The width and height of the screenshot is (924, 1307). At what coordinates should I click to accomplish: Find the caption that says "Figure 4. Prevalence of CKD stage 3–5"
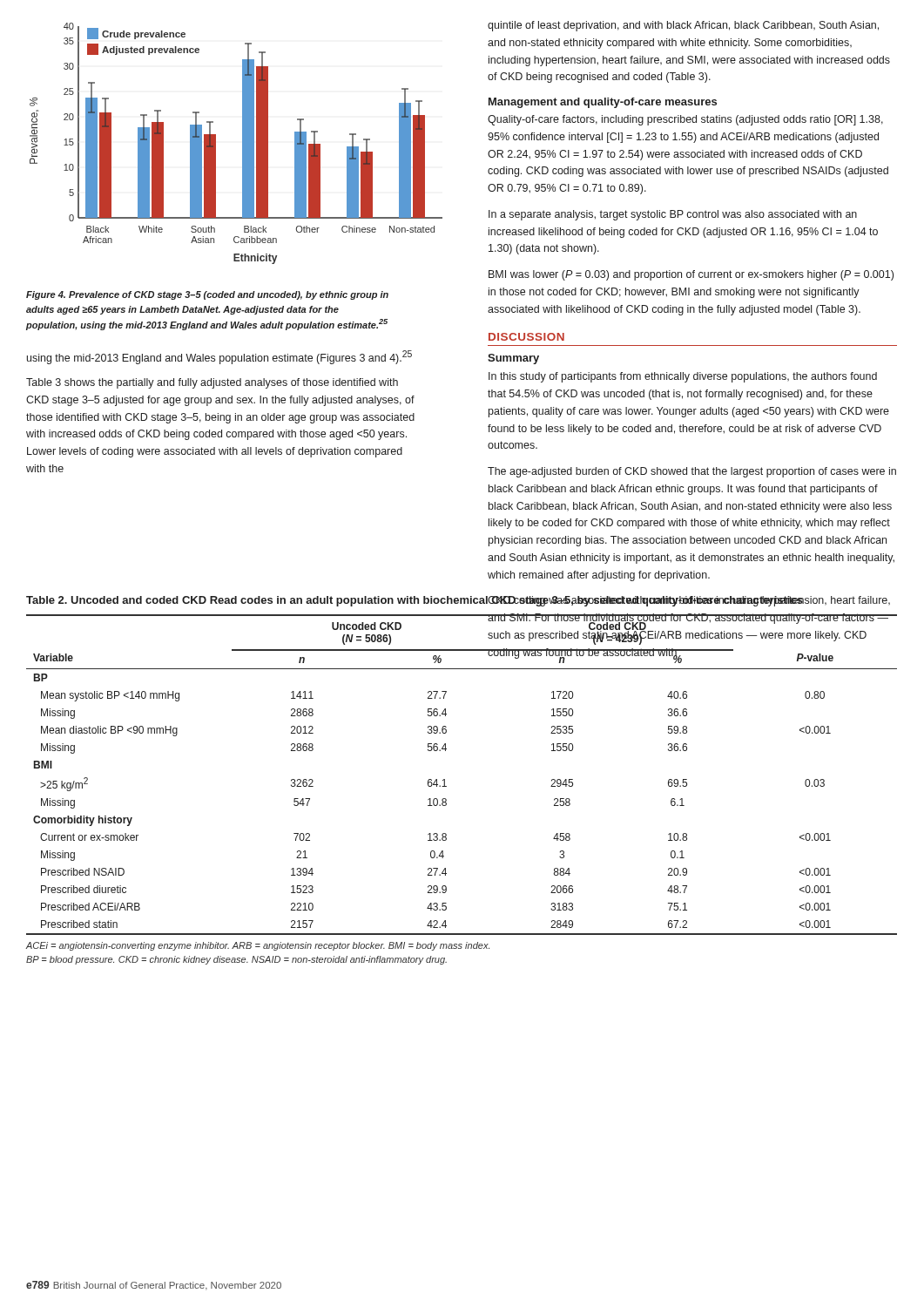tap(207, 310)
